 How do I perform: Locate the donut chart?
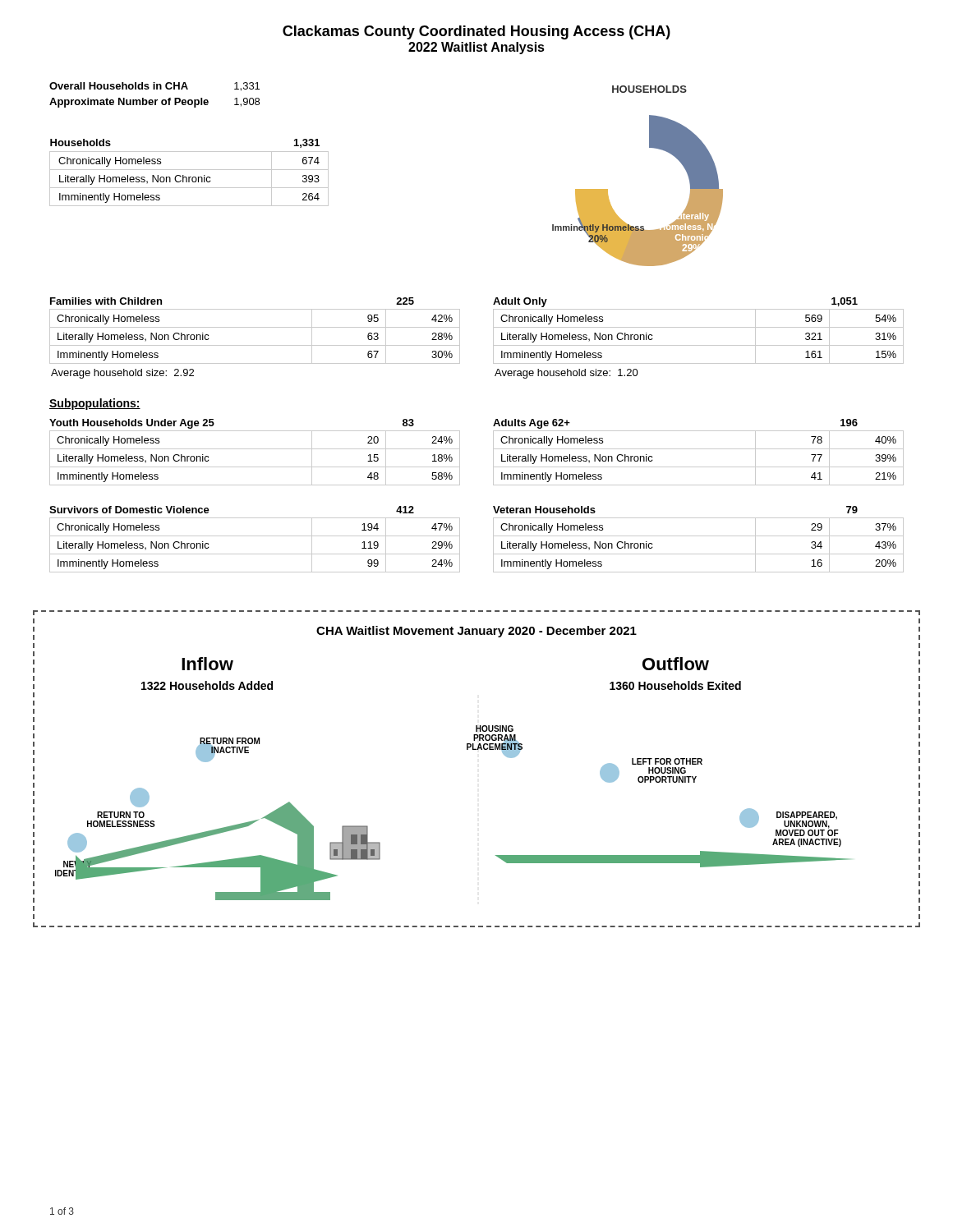(649, 177)
